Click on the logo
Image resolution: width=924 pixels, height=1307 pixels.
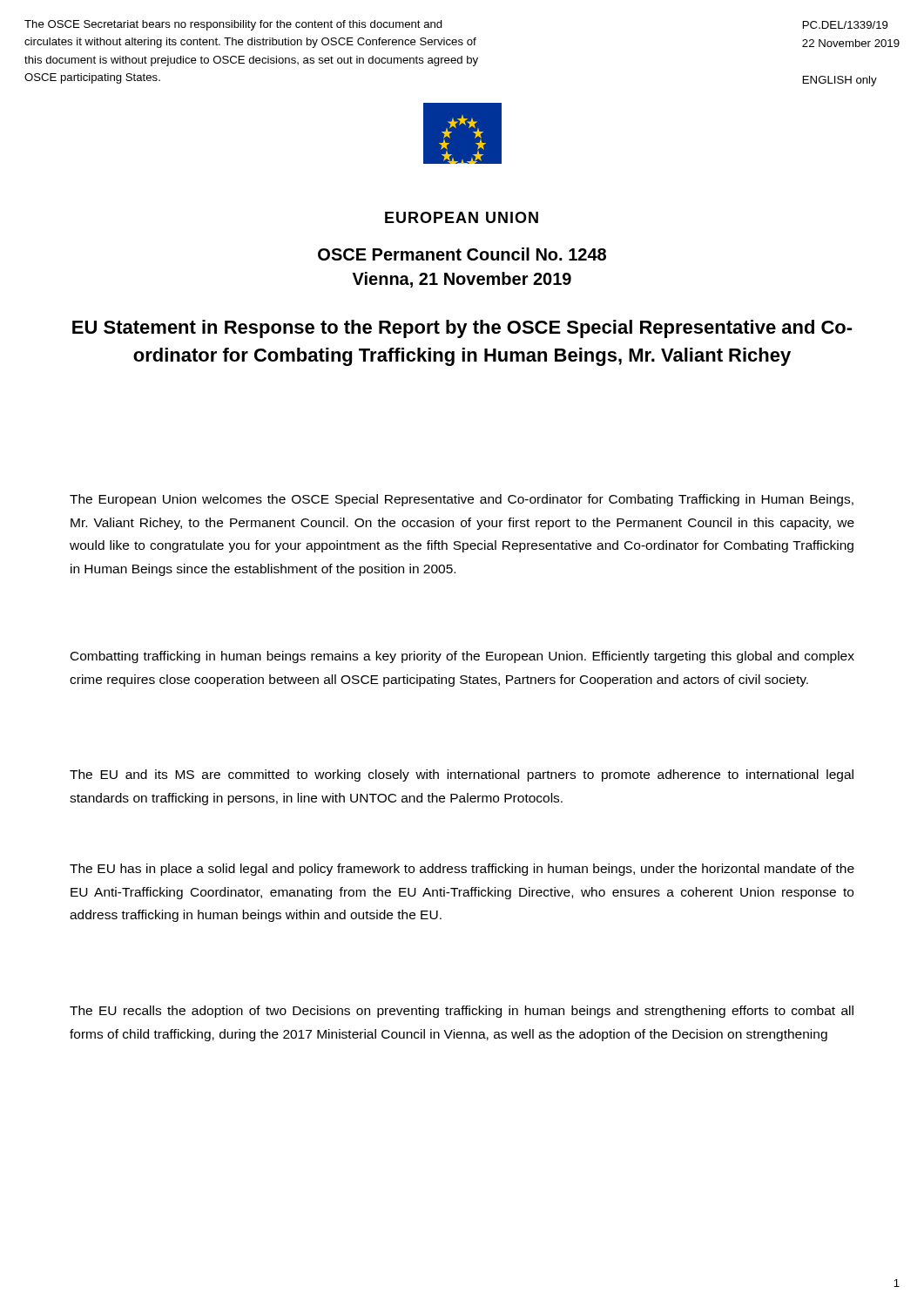[462, 135]
